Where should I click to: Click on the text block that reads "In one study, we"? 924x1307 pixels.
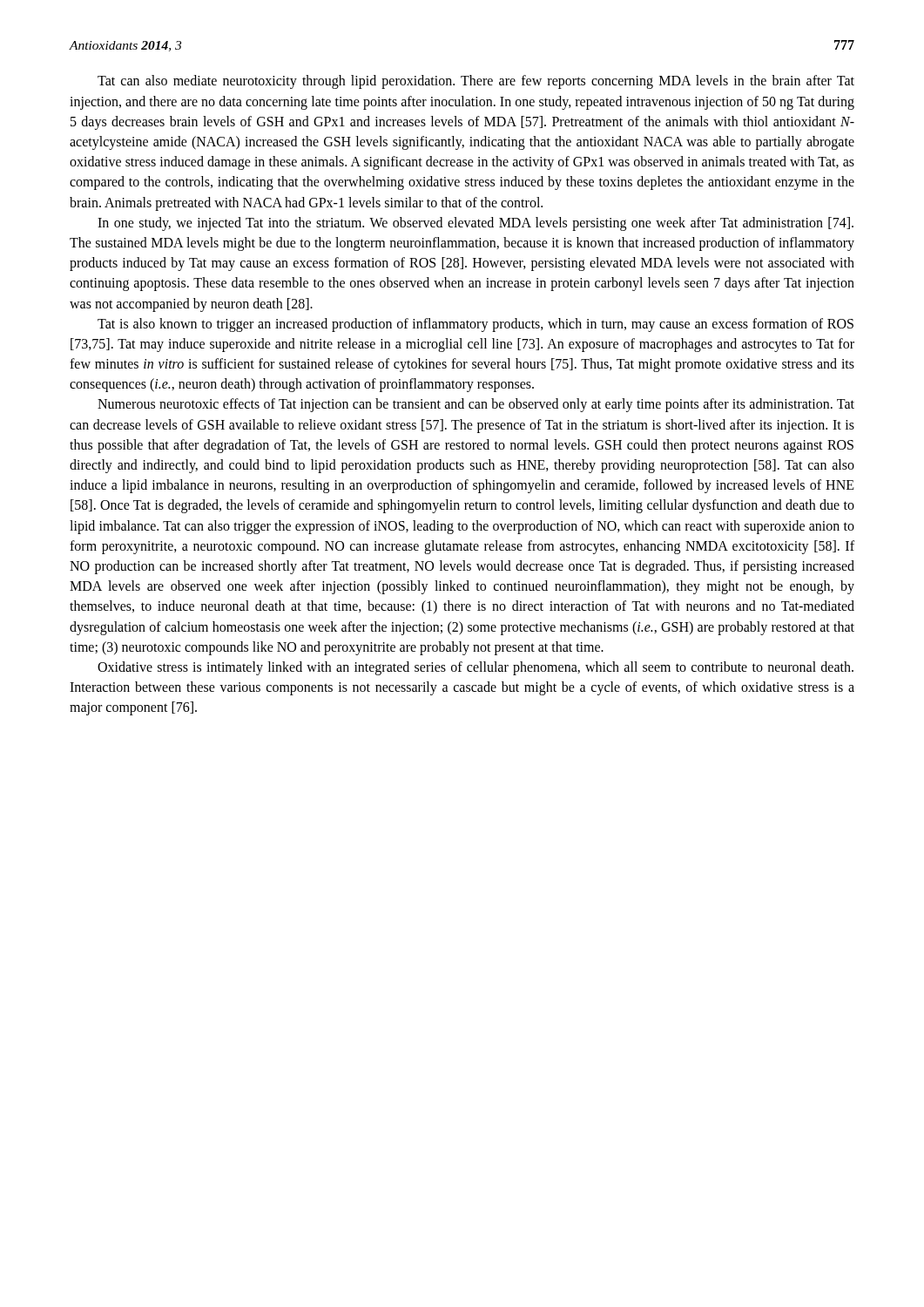(462, 263)
